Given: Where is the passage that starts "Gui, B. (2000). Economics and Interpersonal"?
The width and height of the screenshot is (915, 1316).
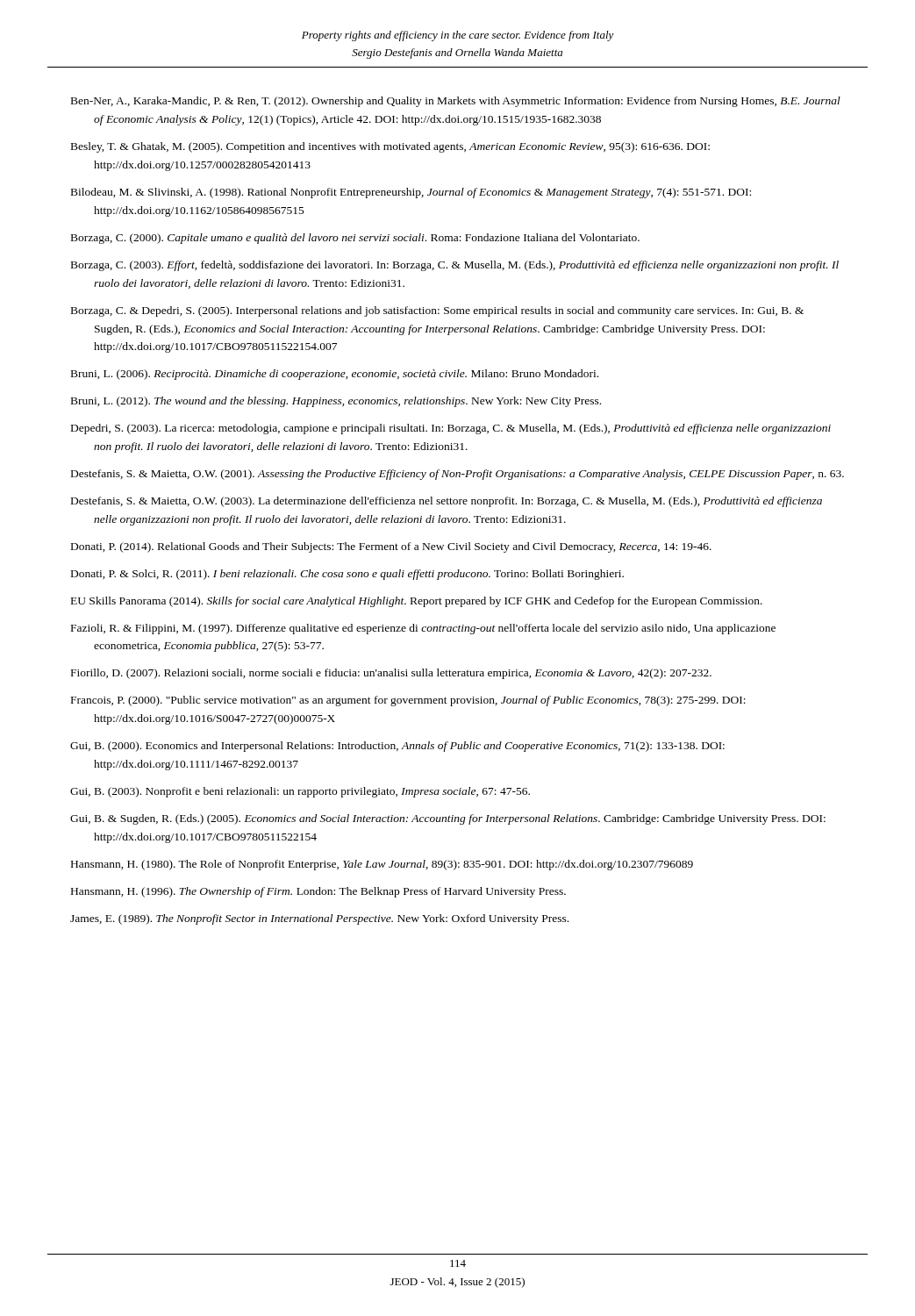Looking at the screenshot, I should 458,755.
